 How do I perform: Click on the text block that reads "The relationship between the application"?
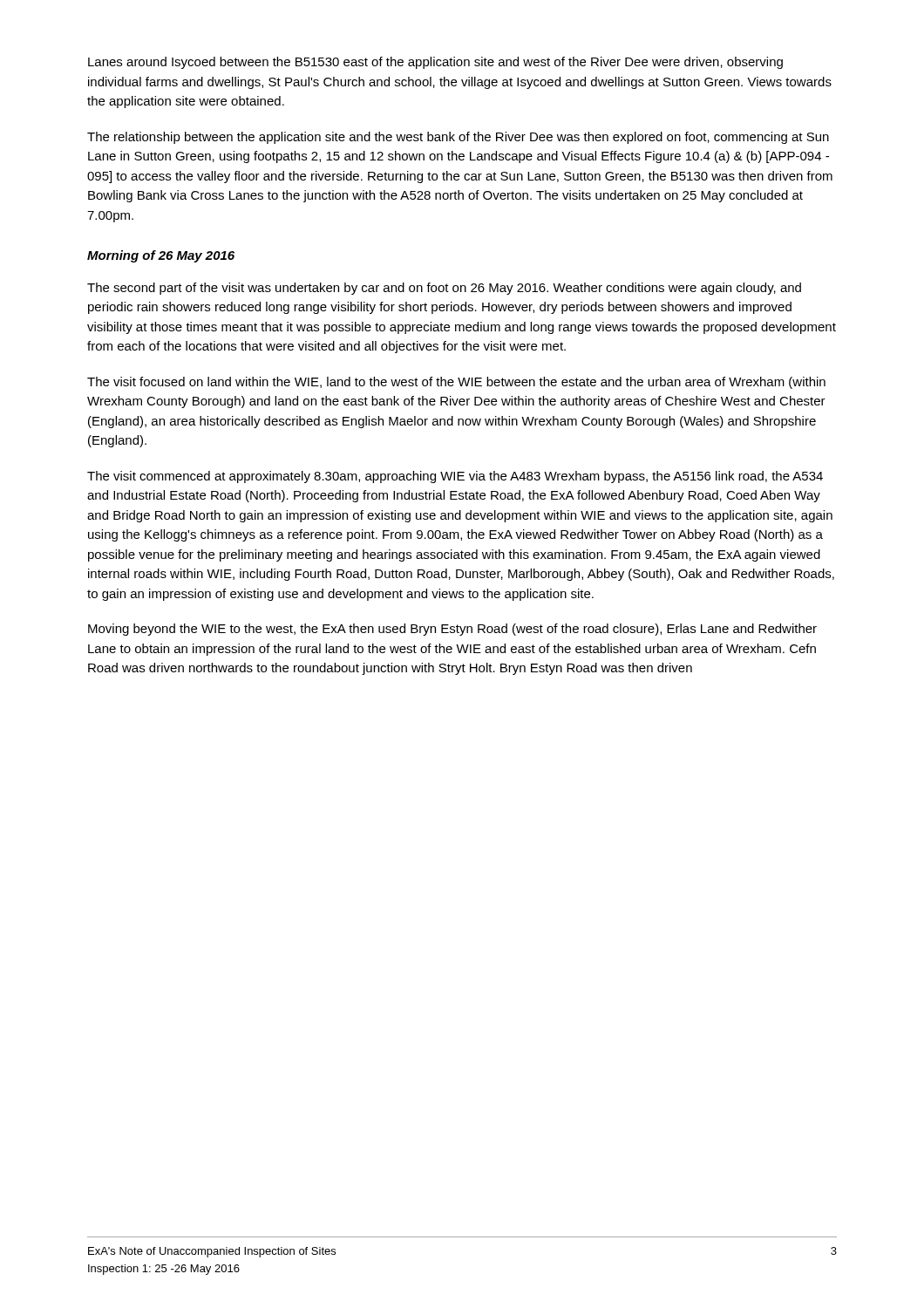[x=460, y=175]
